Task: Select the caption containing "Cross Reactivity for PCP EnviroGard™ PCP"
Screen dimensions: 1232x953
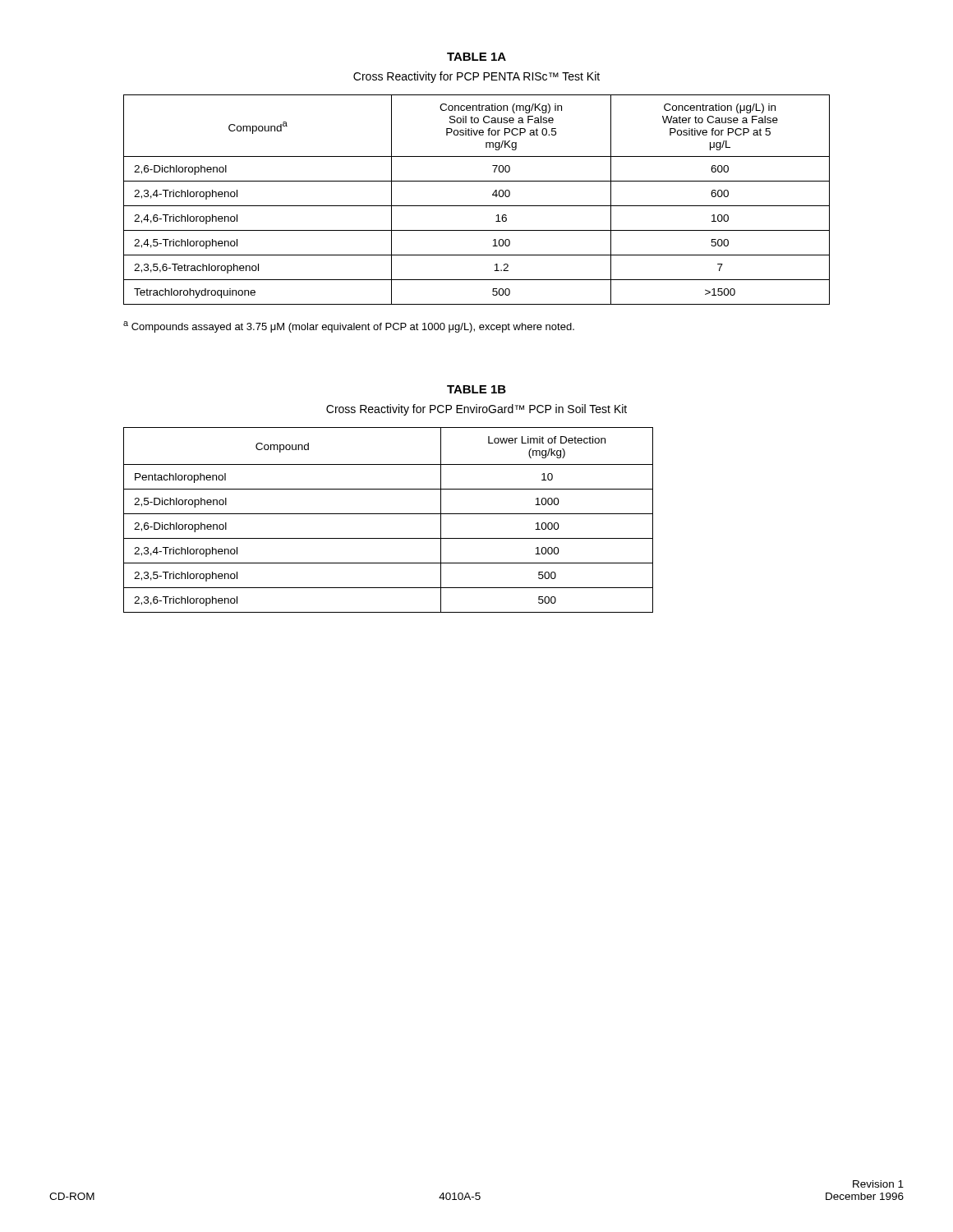Action: tap(476, 409)
